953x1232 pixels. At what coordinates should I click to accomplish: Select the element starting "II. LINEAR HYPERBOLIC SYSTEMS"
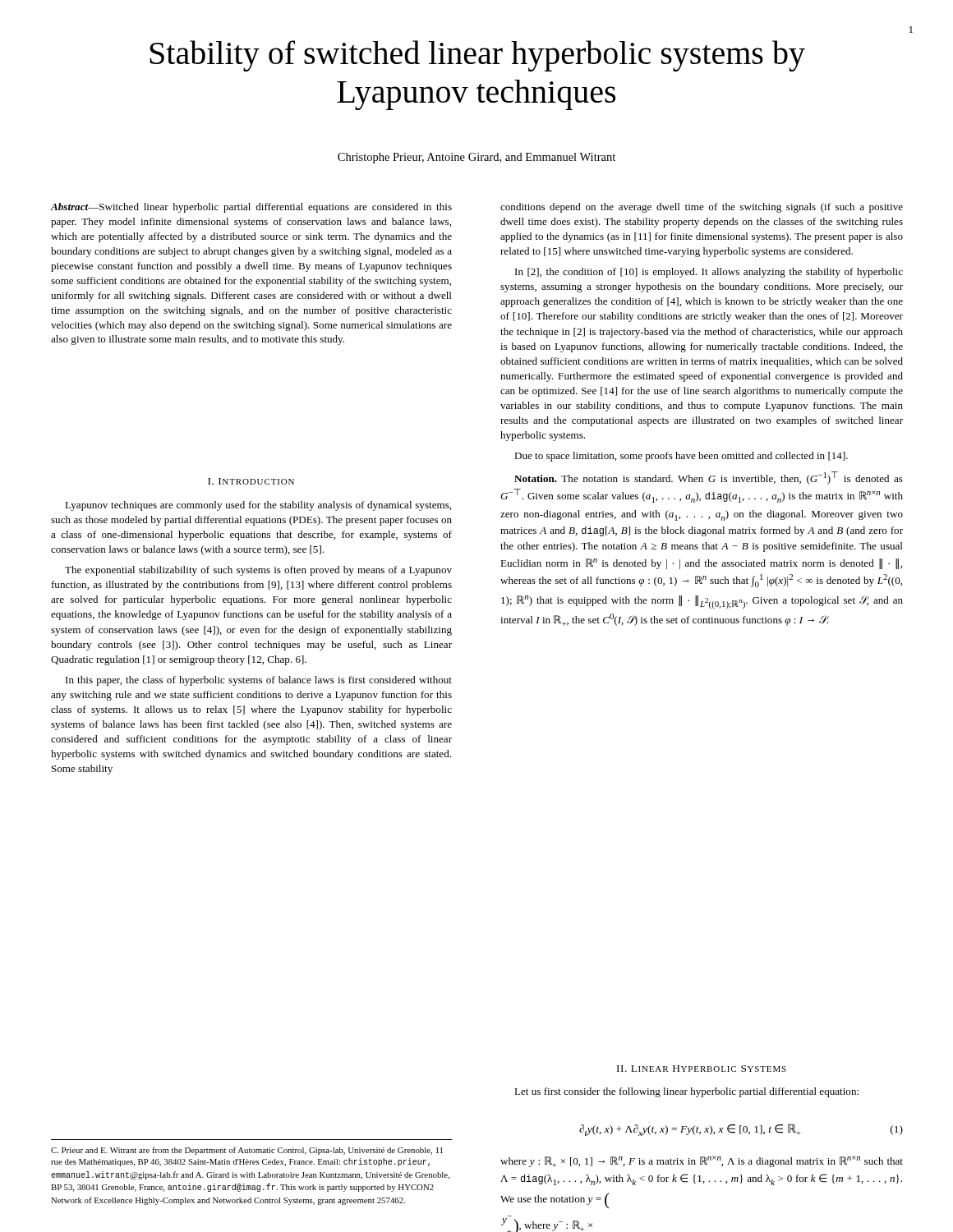702,1068
